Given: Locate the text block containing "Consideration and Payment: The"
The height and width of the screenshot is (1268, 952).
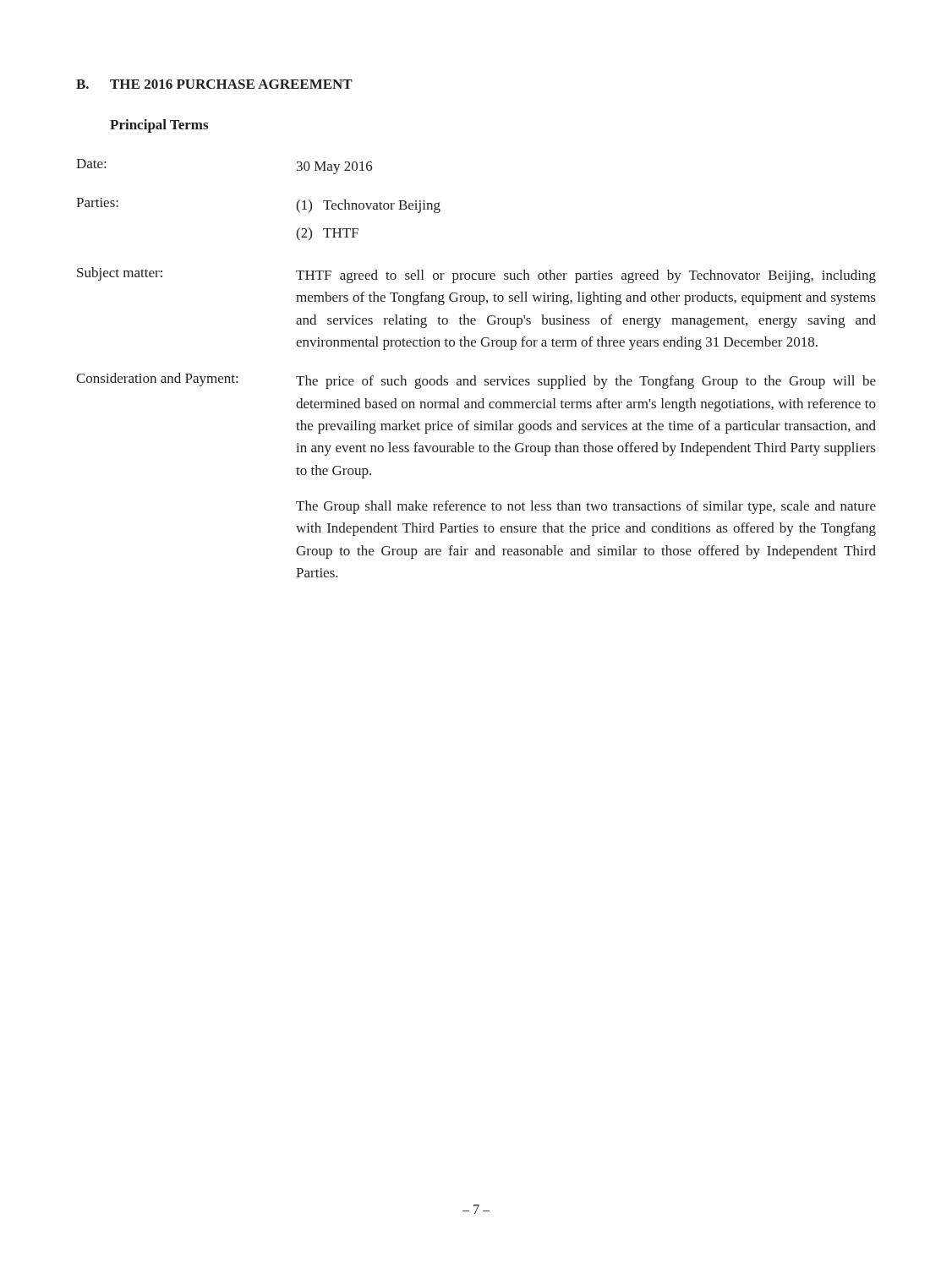Looking at the screenshot, I should pyautogui.click(x=476, y=381).
